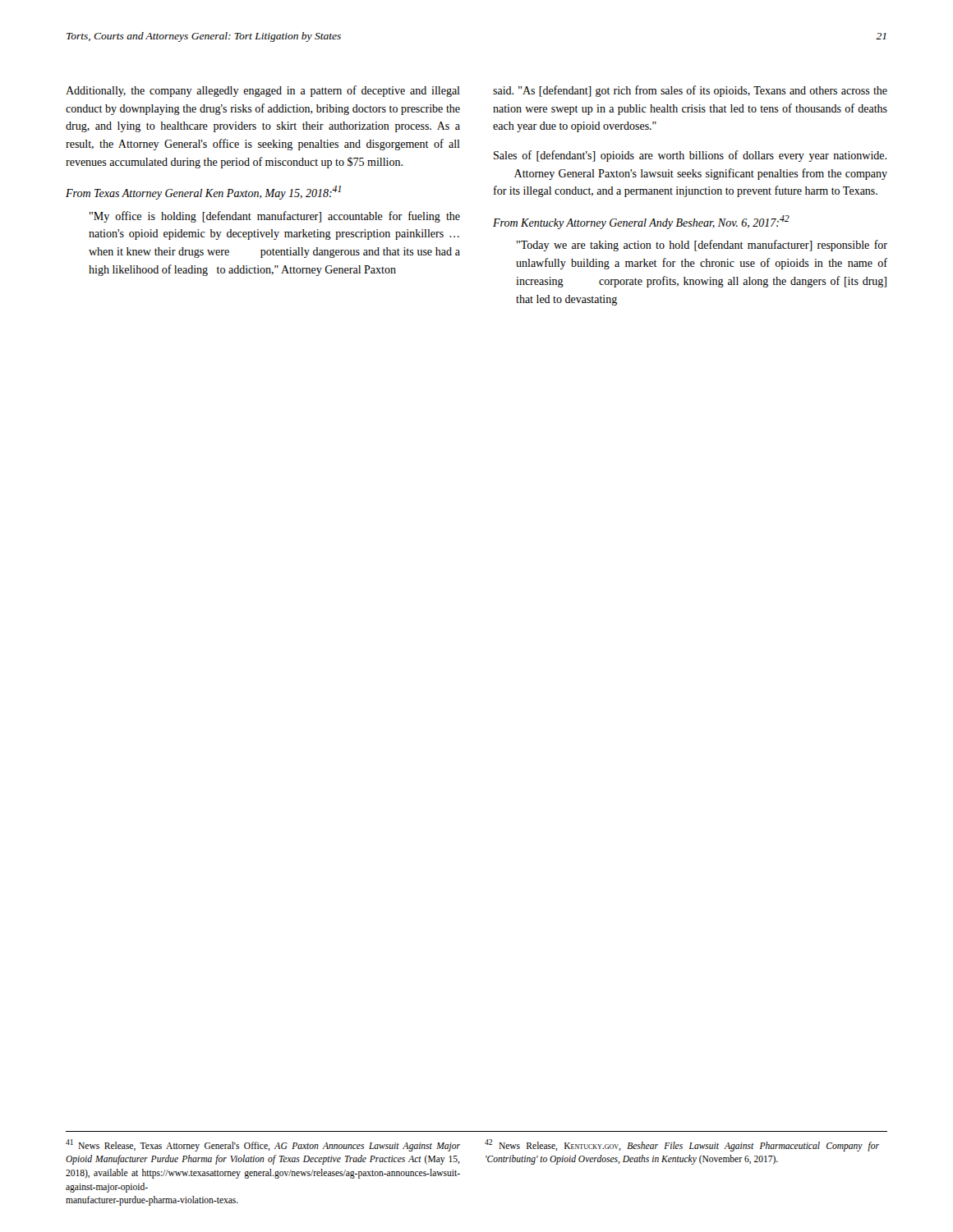Point to the region starting "42 News Release, Kentucky.gov, Beshear Files"
953x1232 pixels.
(x=682, y=1151)
